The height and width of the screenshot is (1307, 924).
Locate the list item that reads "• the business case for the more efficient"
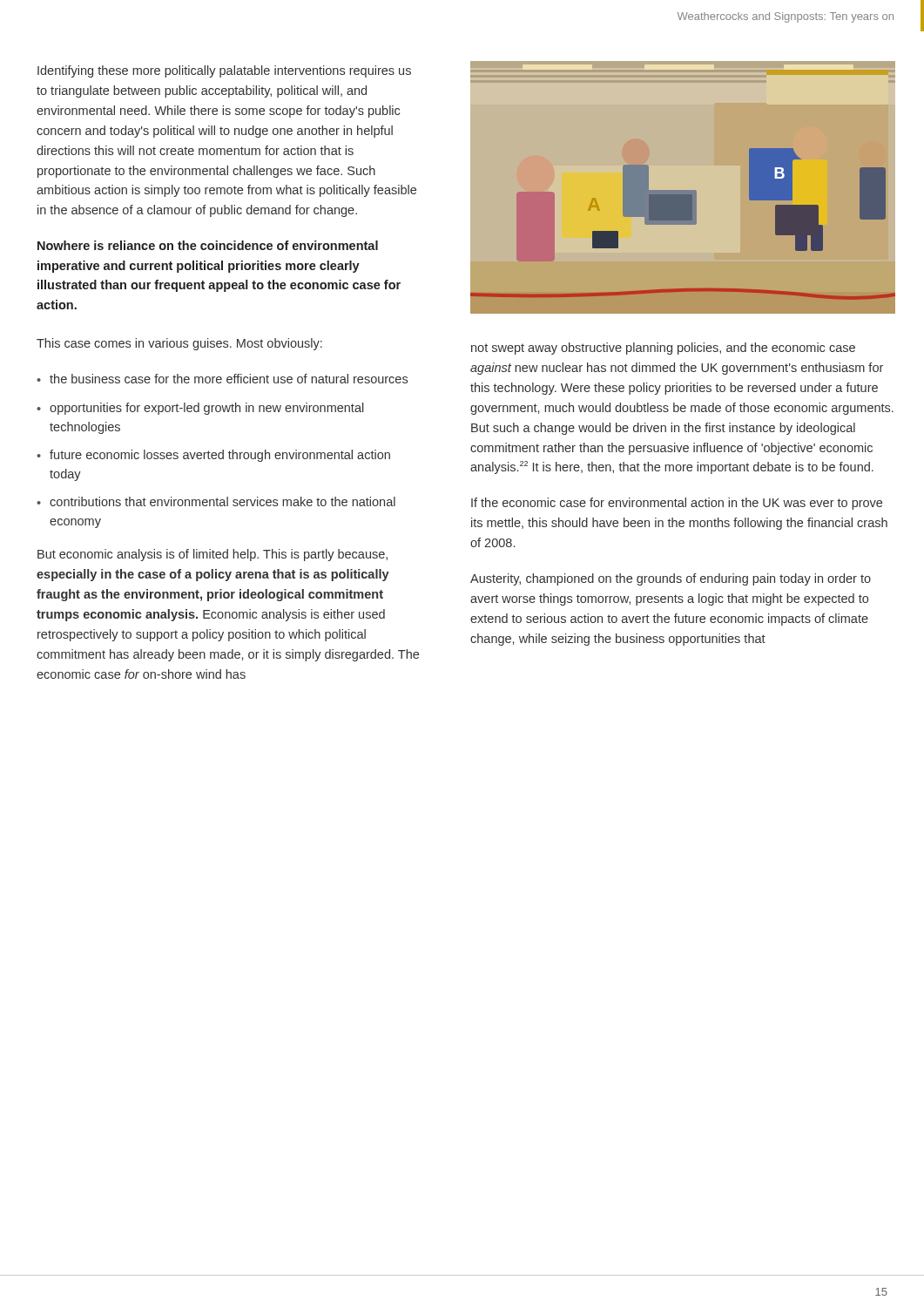pos(228,379)
